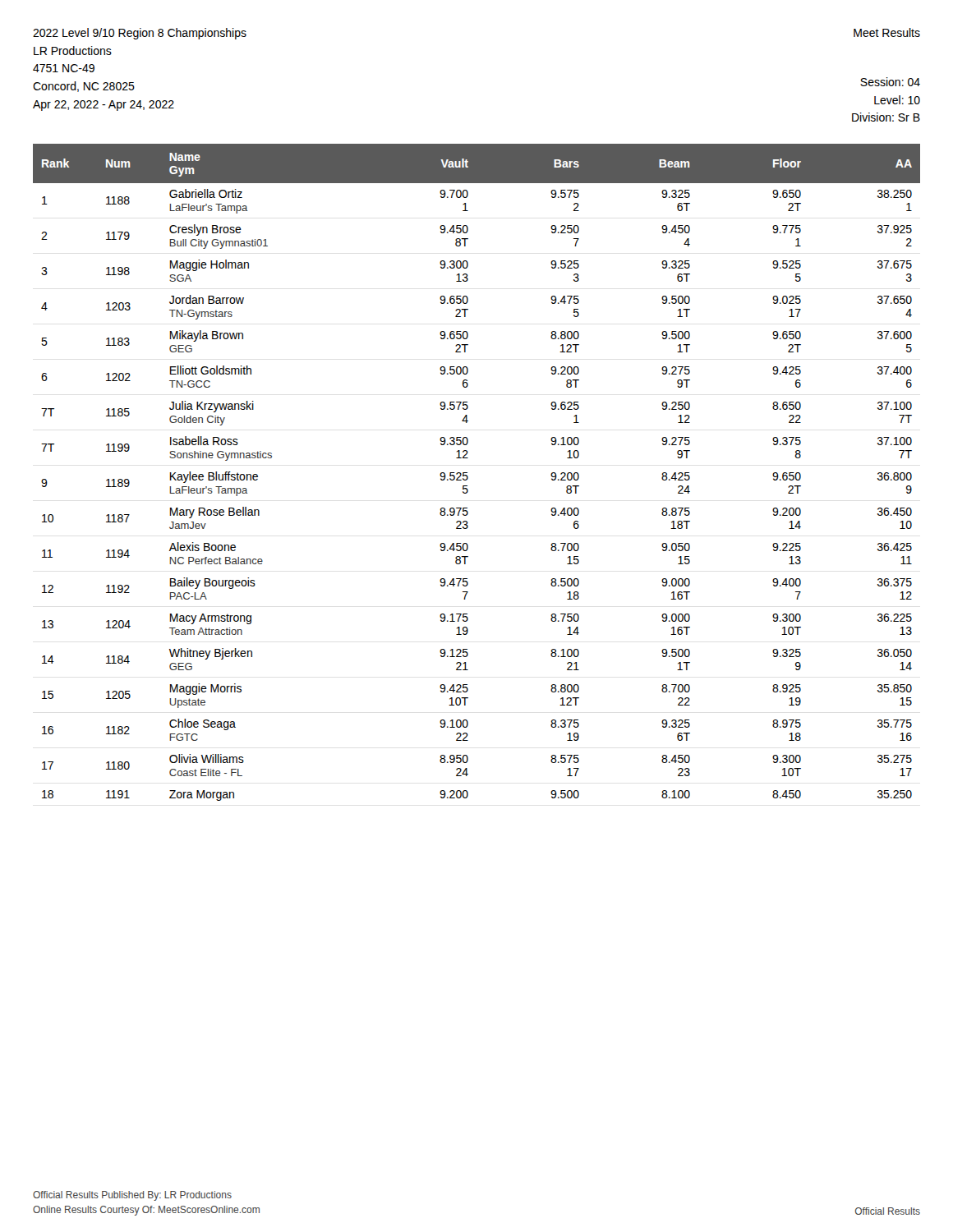This screenshot has width=953, height=1232.
Task: Select a table
Action: point(476,475)
